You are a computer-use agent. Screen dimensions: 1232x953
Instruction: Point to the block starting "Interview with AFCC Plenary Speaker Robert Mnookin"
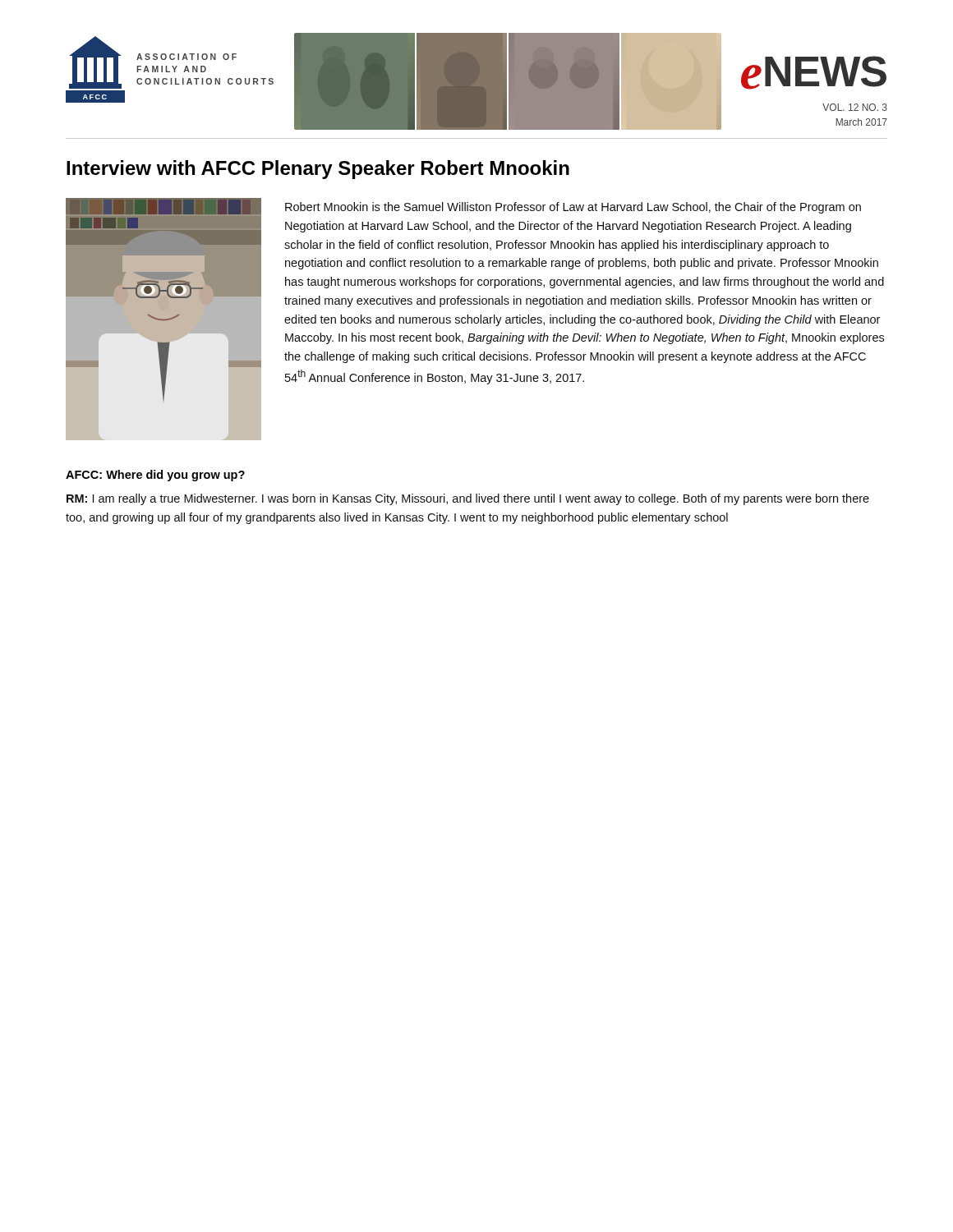pyautogui.click(x=318, y=168)
